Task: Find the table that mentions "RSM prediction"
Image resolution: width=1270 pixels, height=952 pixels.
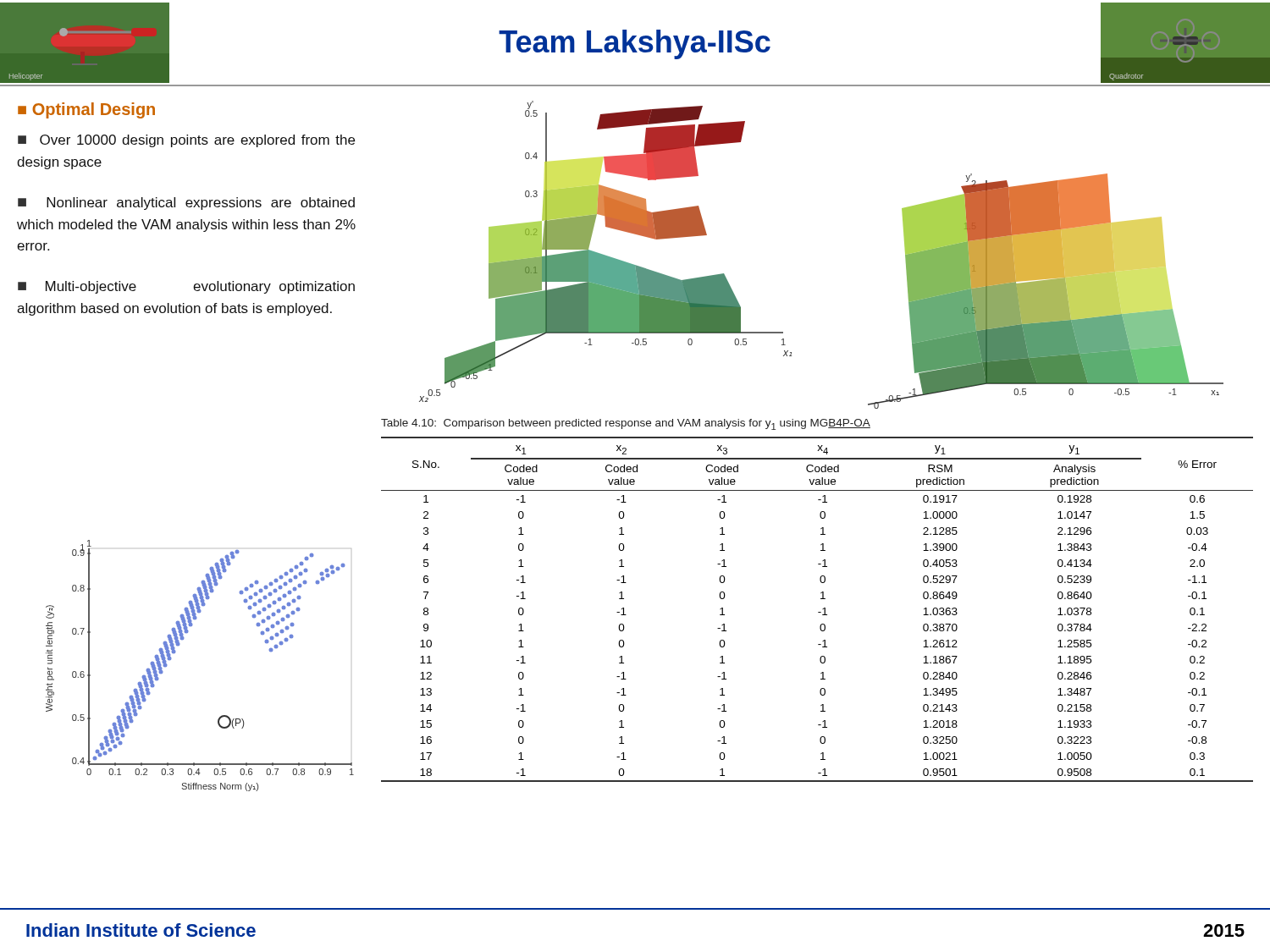Action: 817,609
